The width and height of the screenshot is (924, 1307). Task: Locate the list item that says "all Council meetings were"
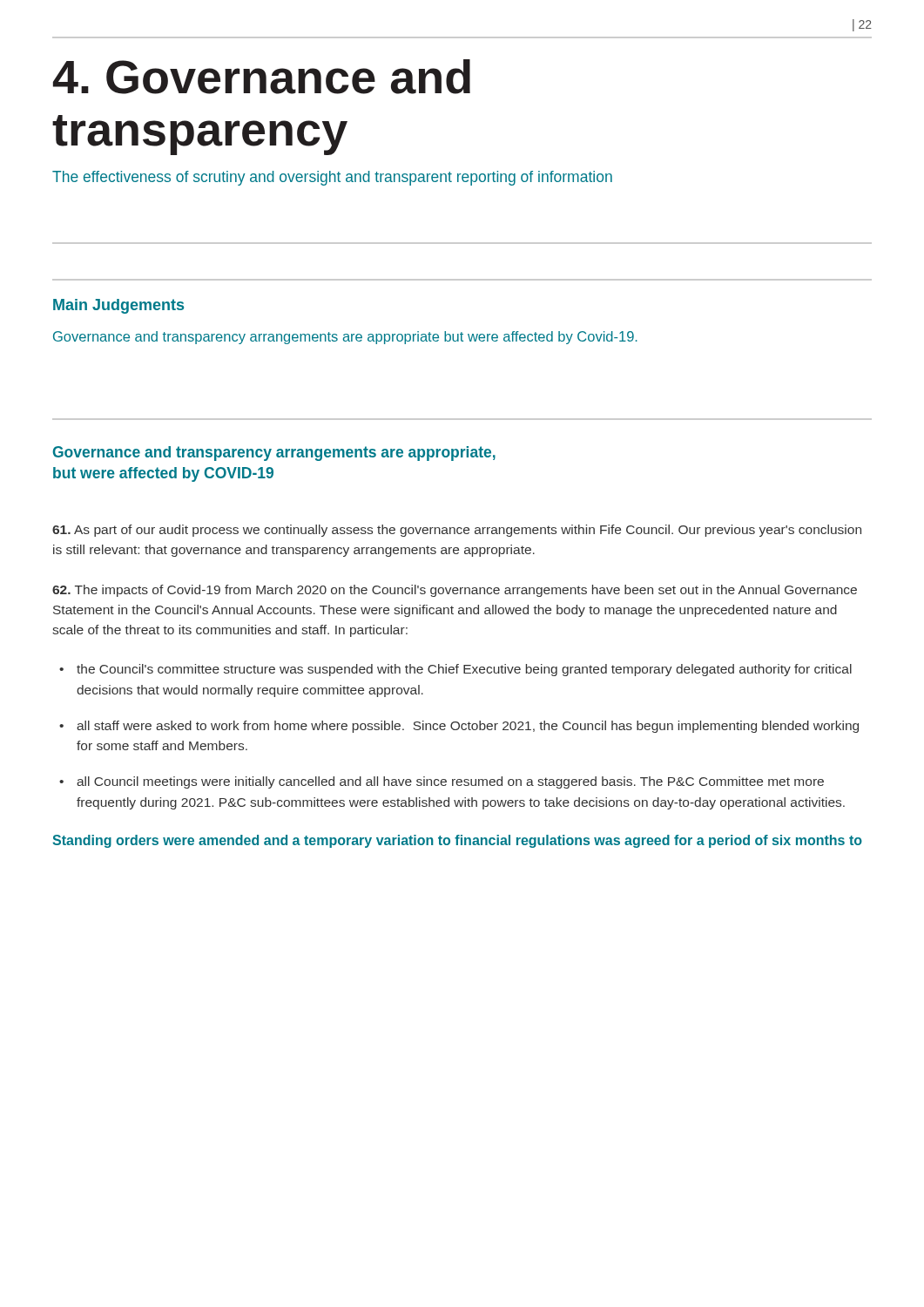461,792
